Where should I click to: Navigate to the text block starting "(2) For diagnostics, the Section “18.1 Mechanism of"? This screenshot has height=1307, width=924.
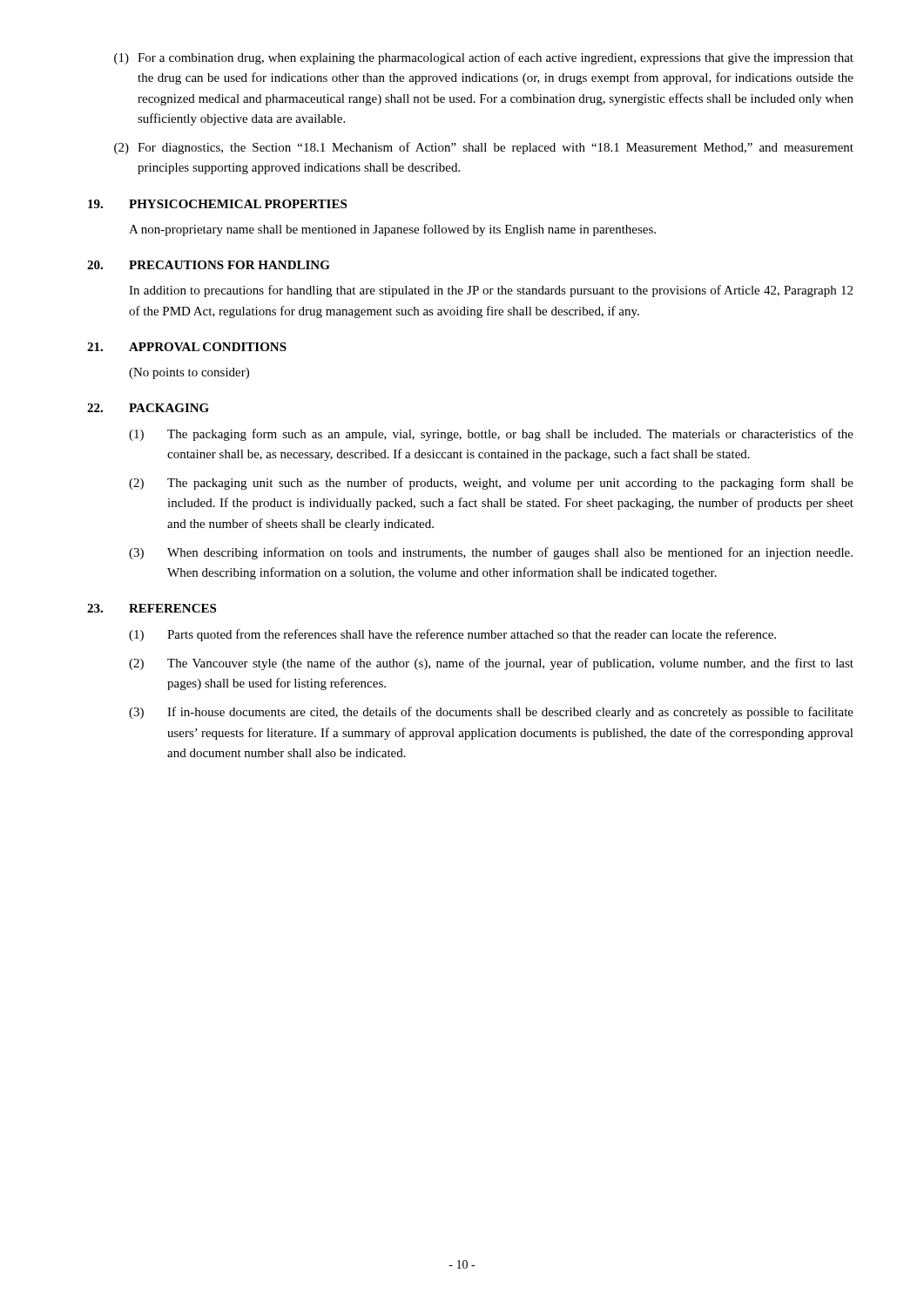coord(470,158)
